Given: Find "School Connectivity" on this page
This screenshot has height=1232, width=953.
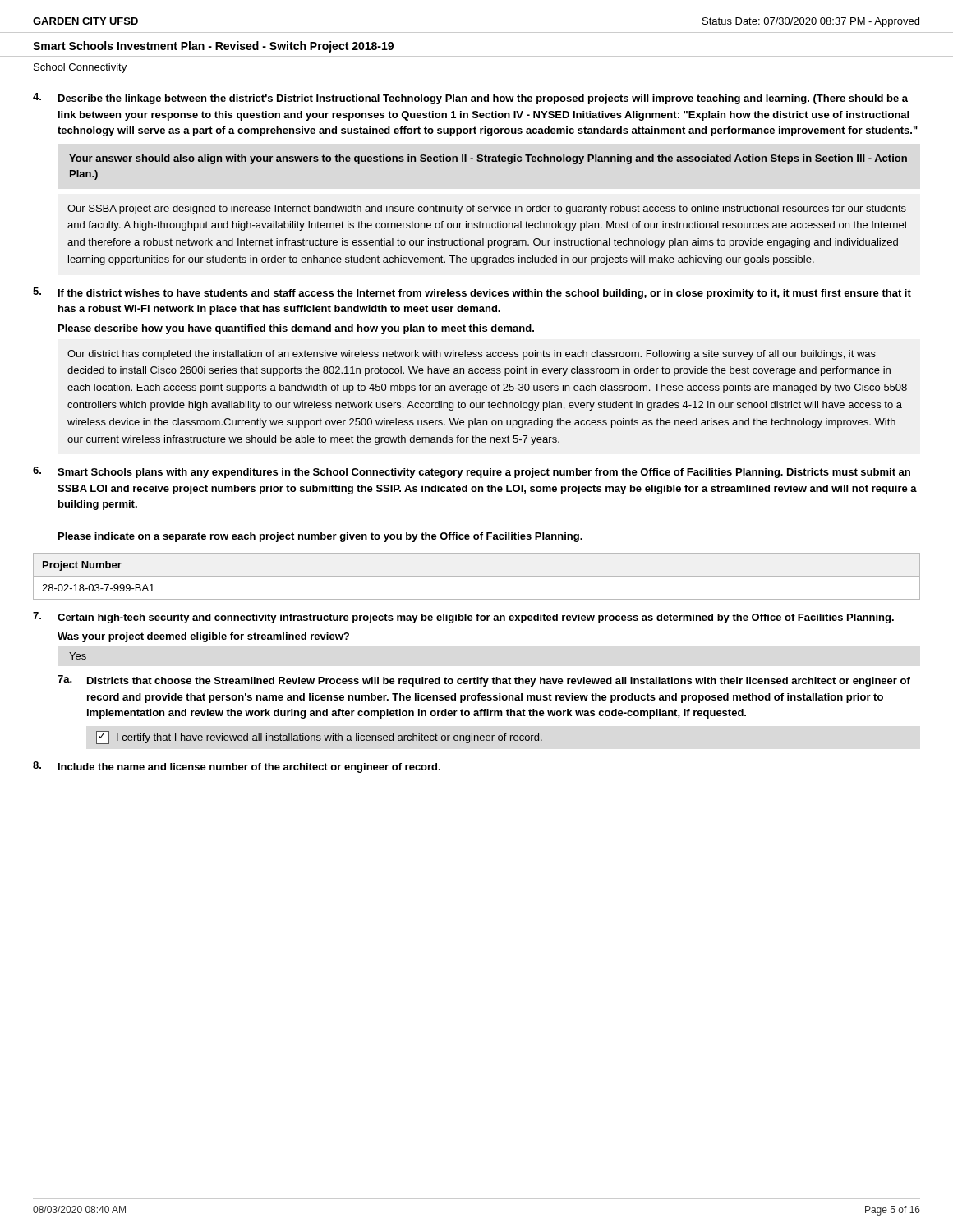Looking at the screenshot, I should (80, 67).
